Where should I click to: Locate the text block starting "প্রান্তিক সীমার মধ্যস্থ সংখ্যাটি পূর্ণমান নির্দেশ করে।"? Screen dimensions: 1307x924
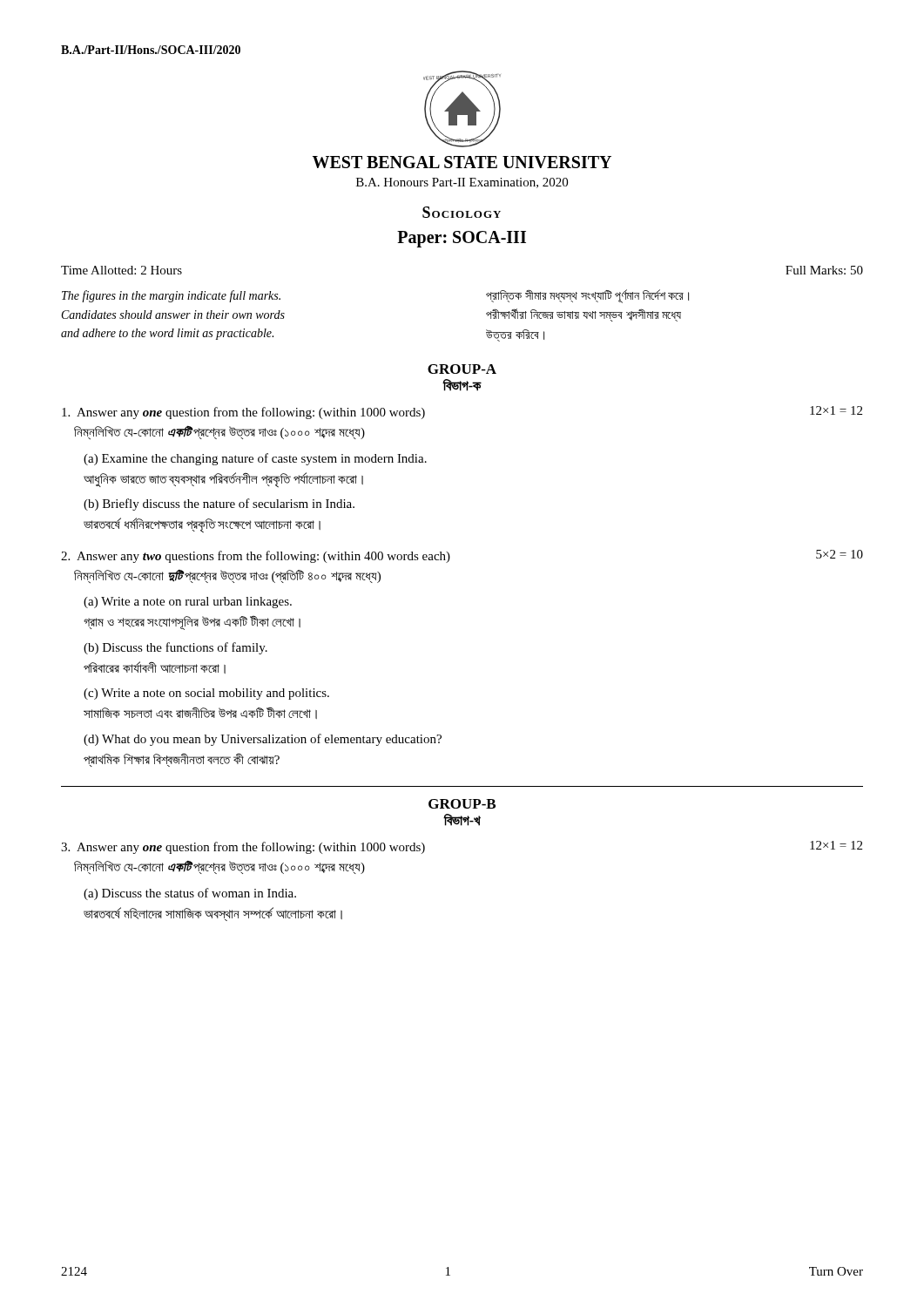pos(589,315)
